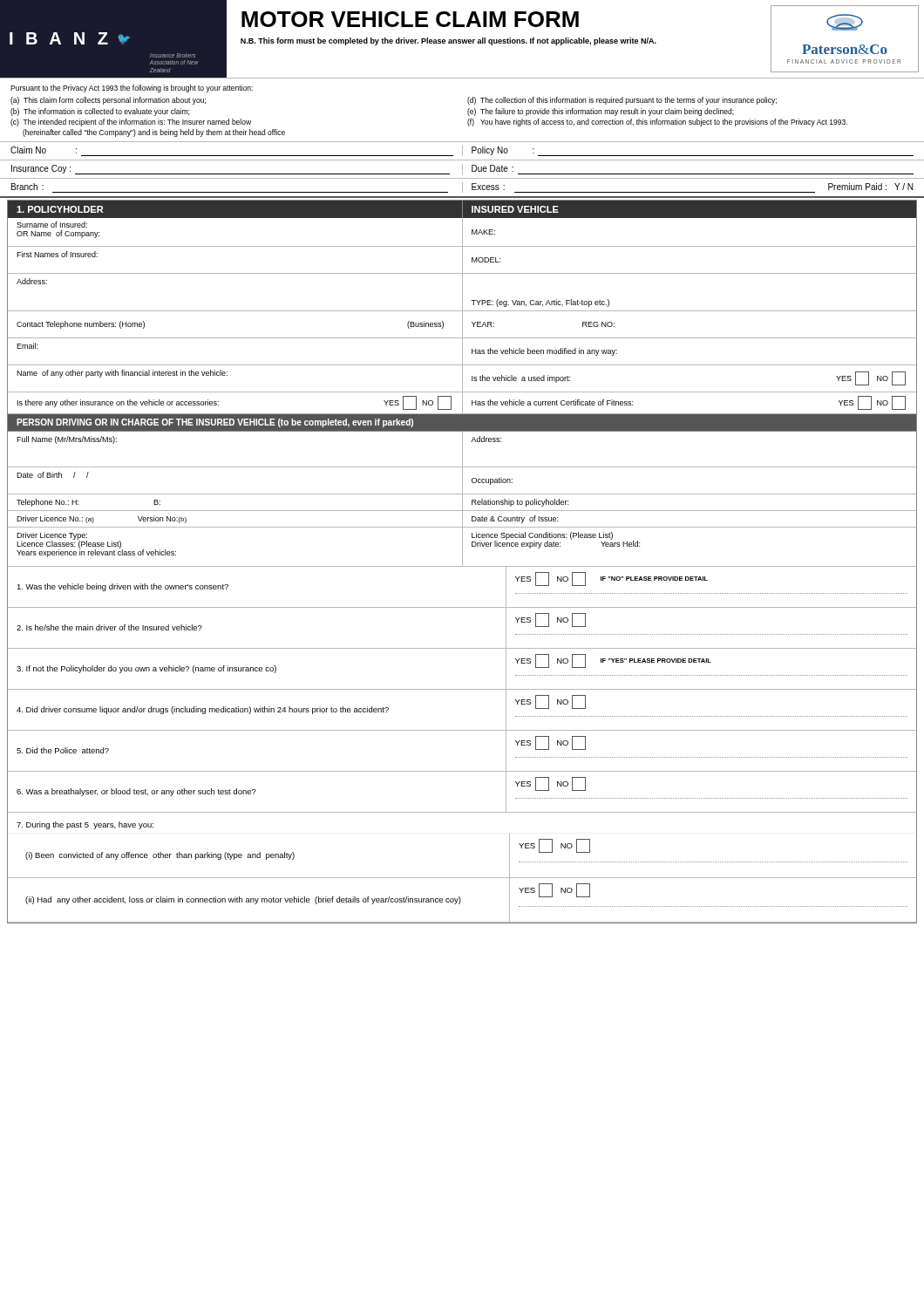Image resolution: width=924 pixels, height=1308 pixels.
Task: Find the block on this page that starts "Has the vehicle been modified in"
Action: pyautogui.click(x=544, y=351)
